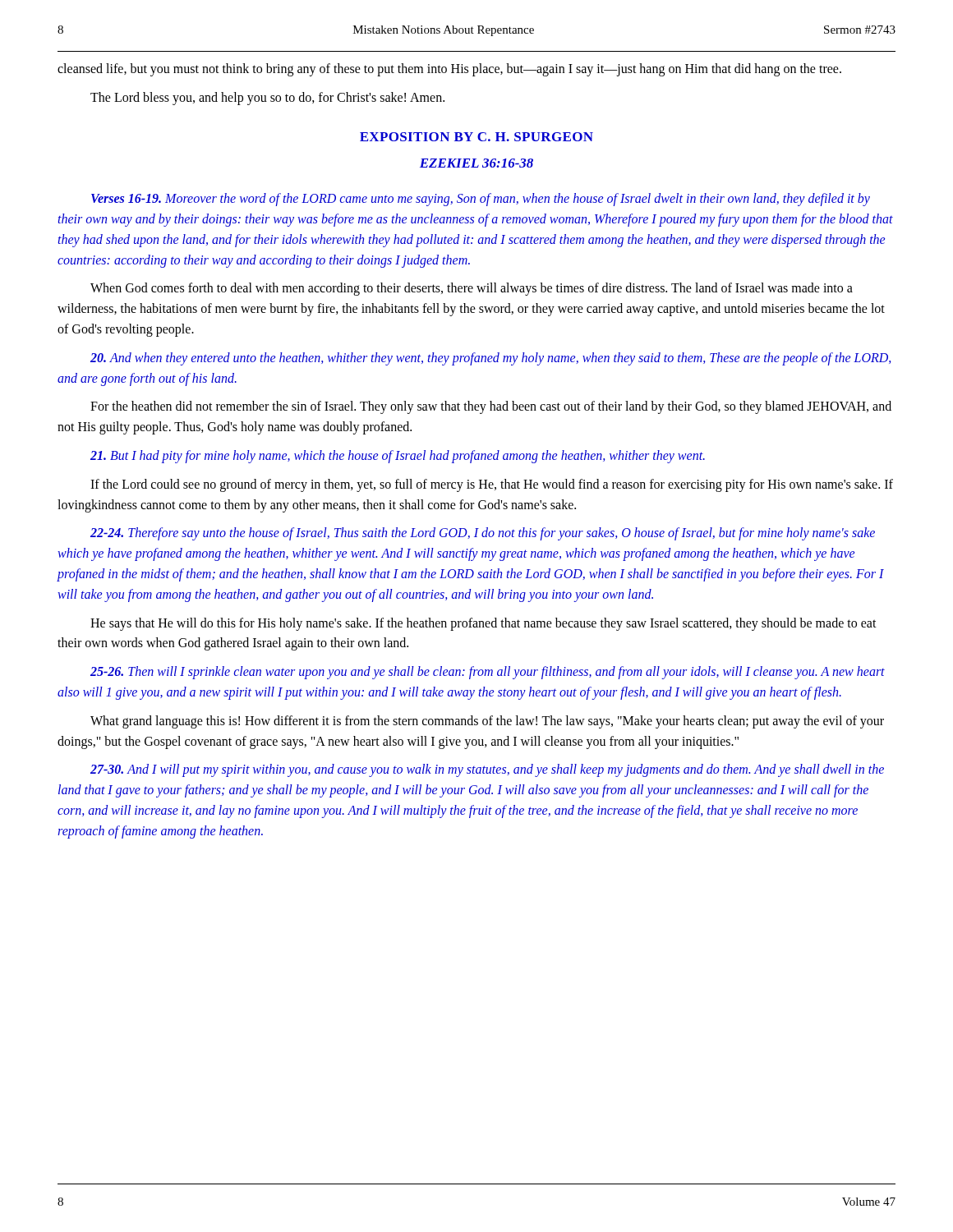Viewport: 953px width, 1232px height.
Task: Point to the block beginning "The Lord bless you, and"
Action: [x=267, y=99]
